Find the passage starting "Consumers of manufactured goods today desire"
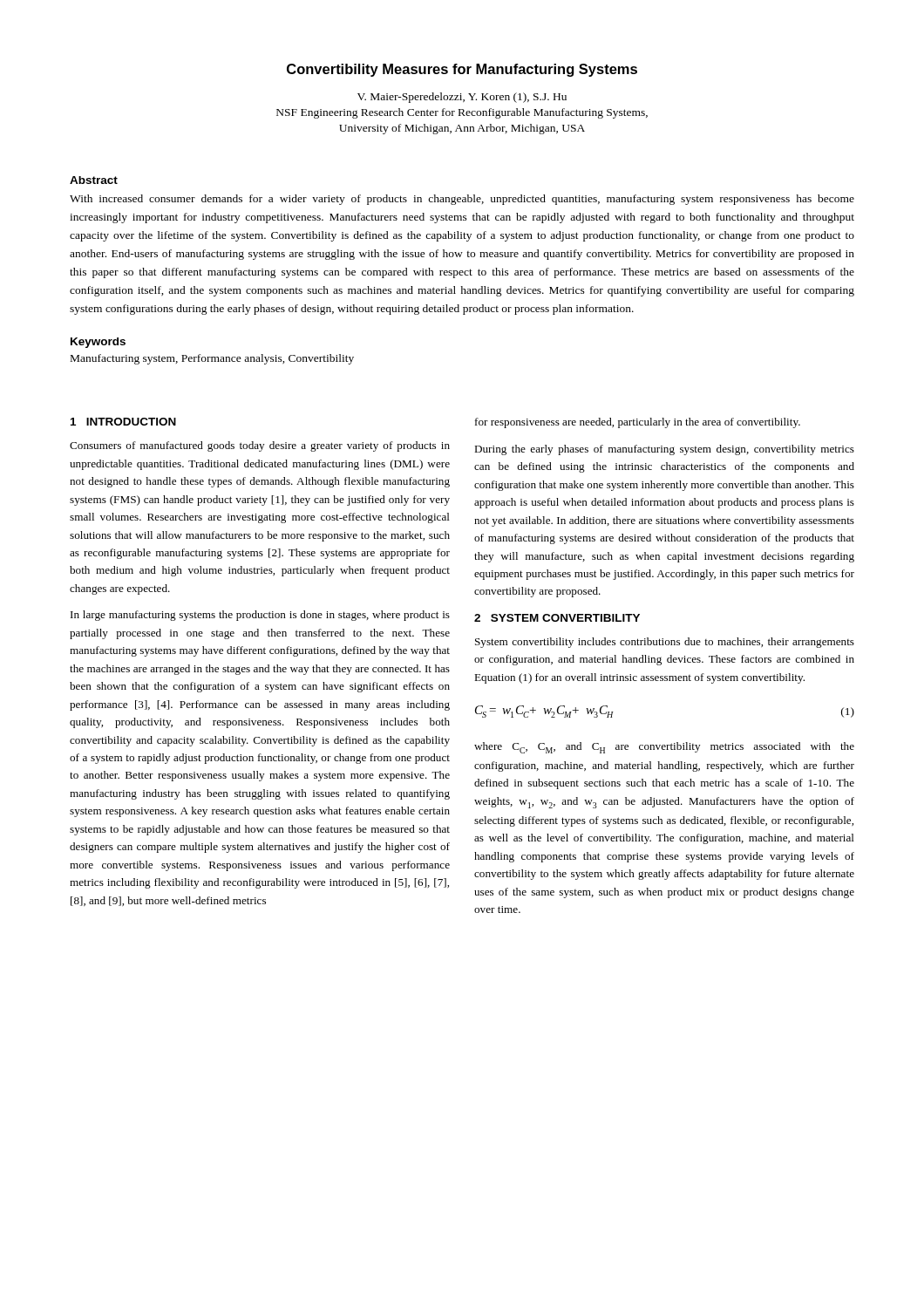Viewport: 924px width, 1308px height. click(260, 673)
